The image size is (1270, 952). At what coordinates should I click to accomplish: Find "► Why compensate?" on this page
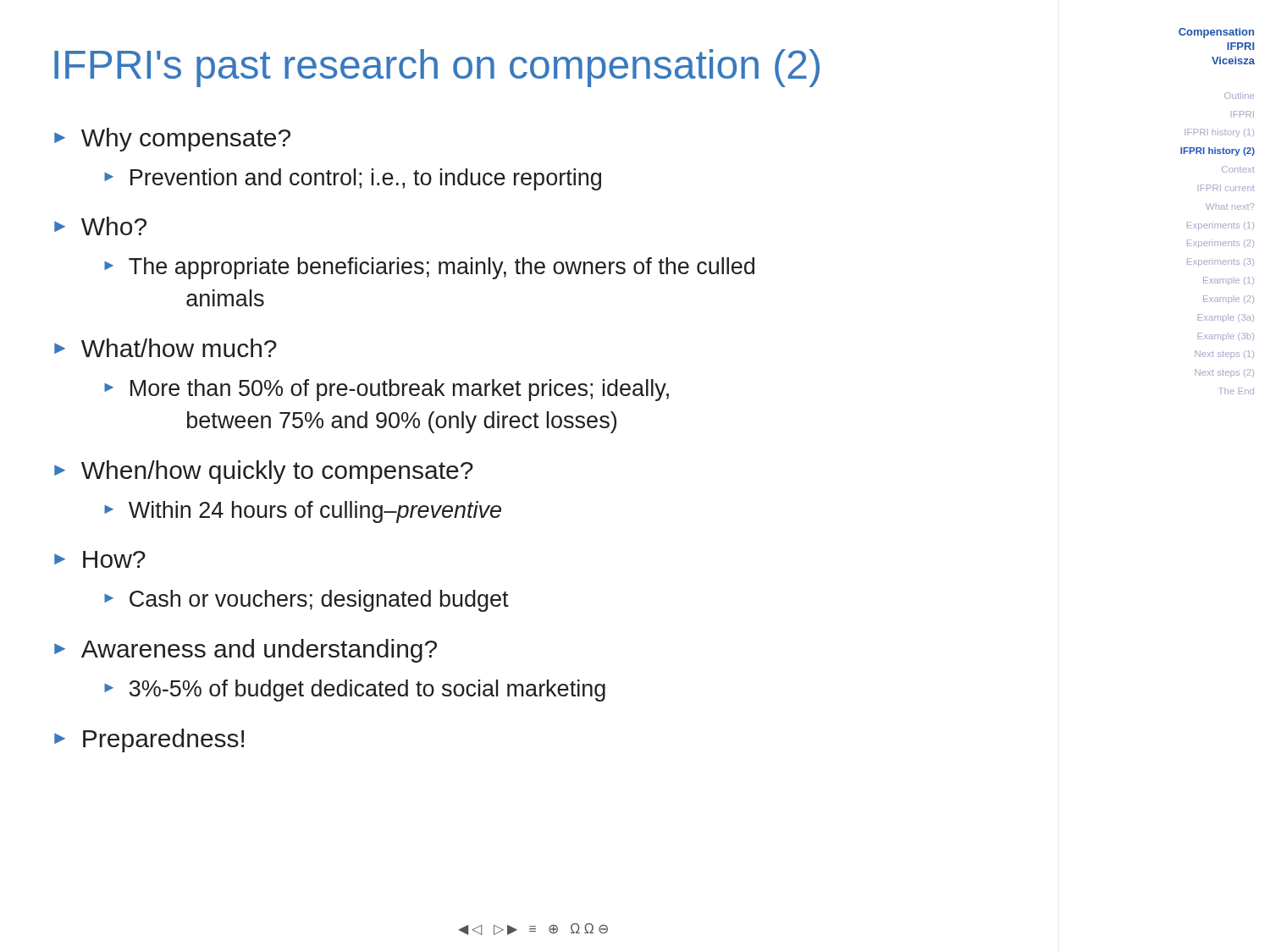(x=172, y=140)
